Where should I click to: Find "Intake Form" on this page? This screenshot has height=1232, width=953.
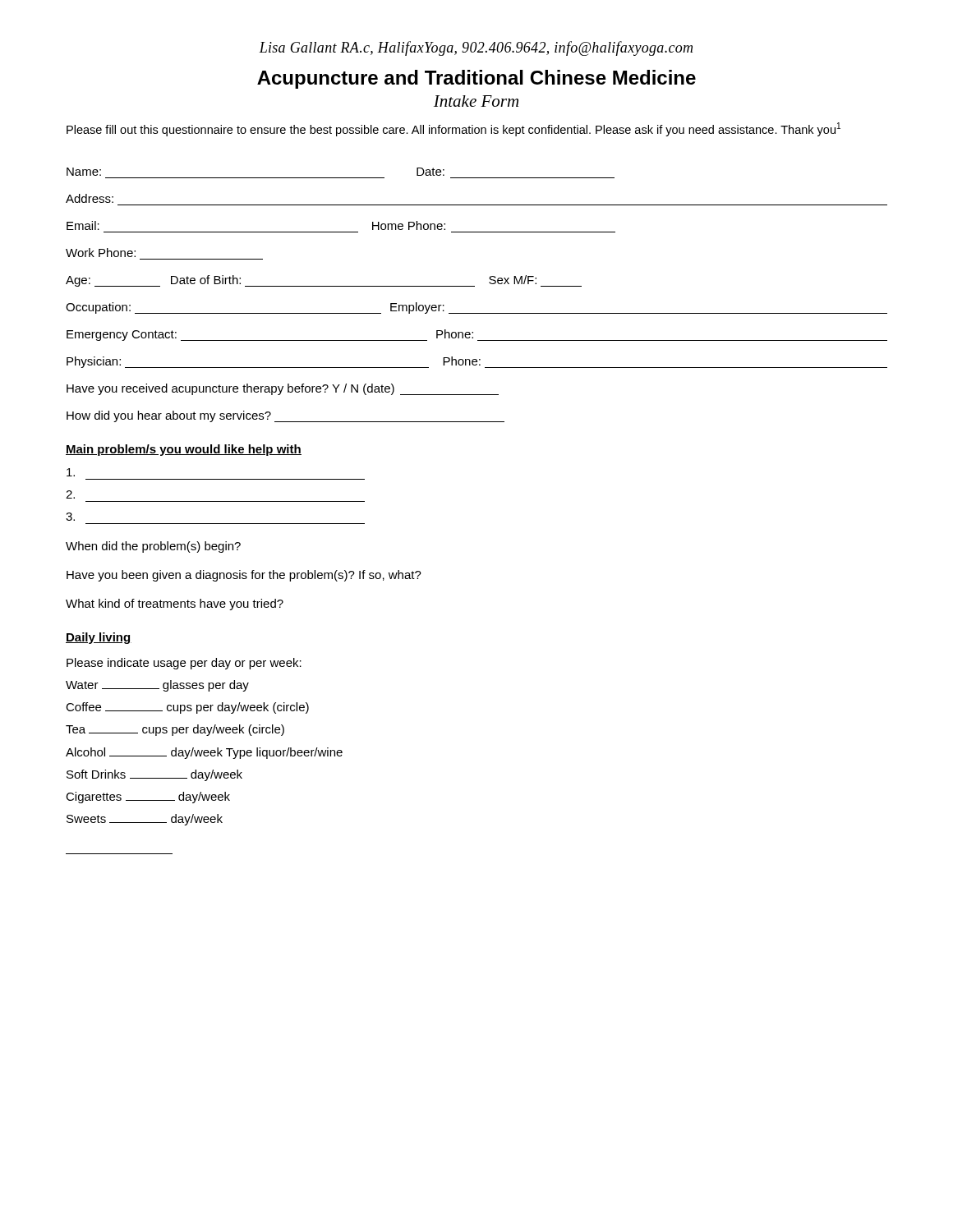click(x=476, y=101)
